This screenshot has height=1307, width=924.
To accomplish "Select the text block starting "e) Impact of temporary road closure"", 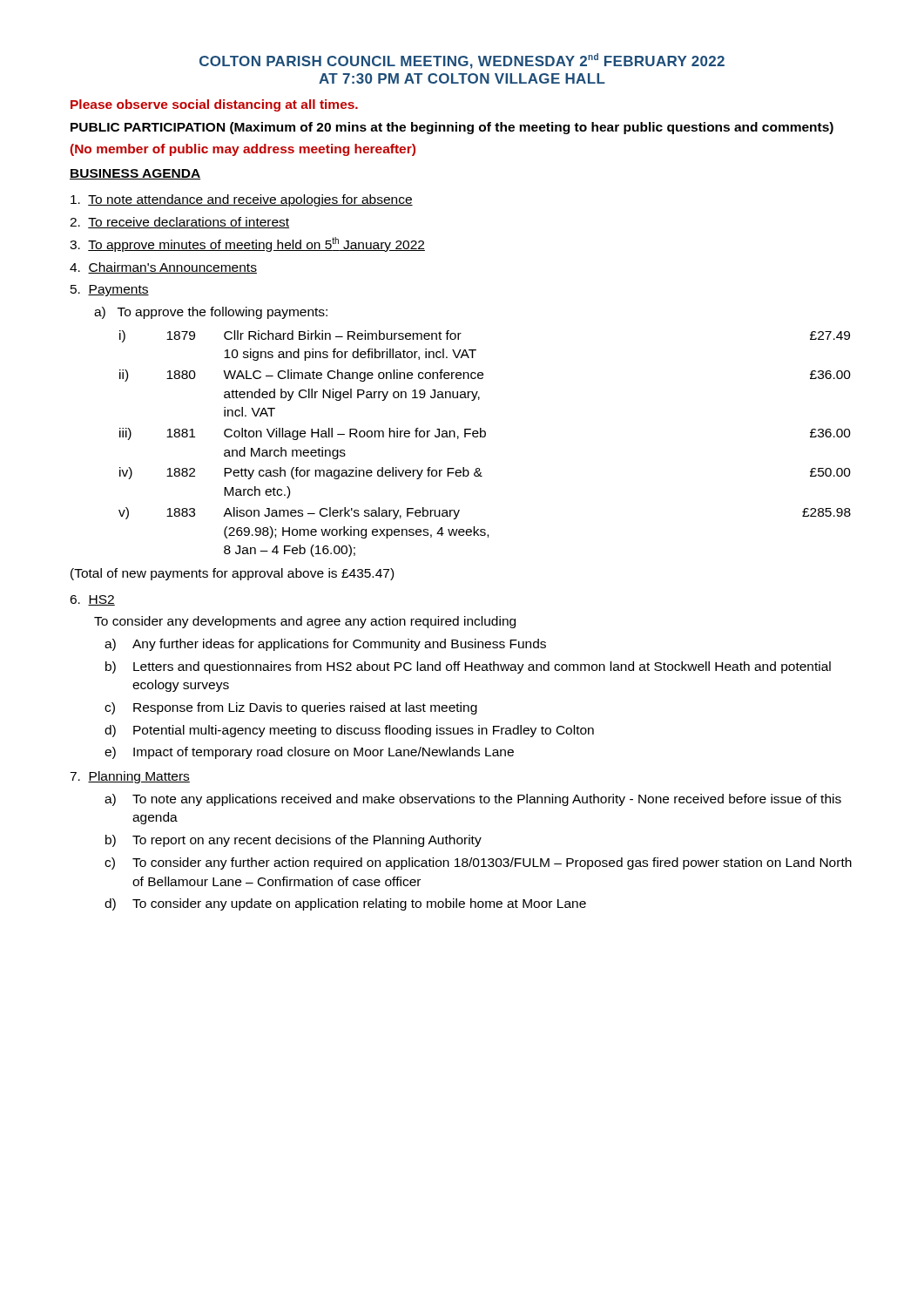I will tap(309, 752).
